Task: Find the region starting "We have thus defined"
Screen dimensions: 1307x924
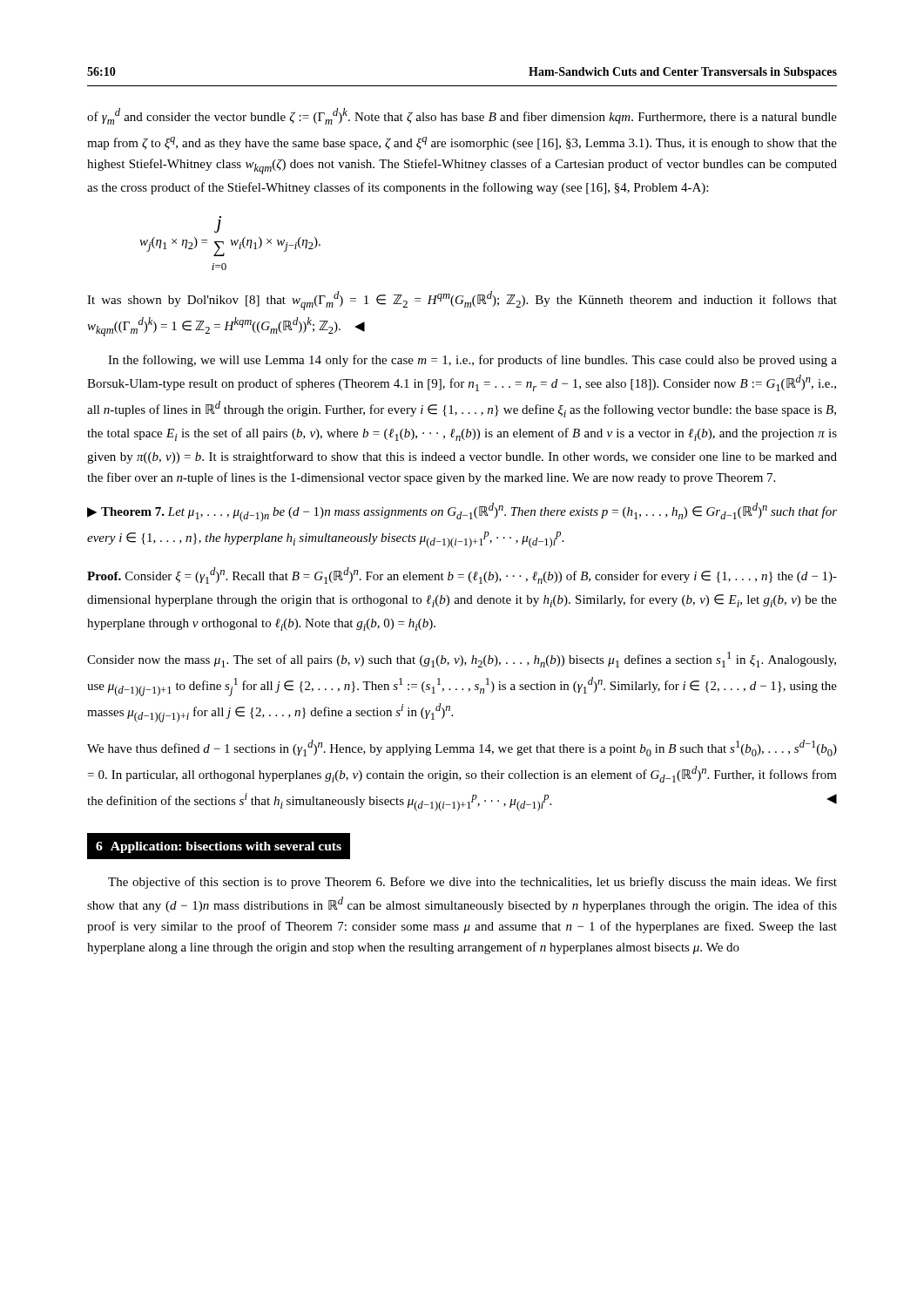Action: click(462, 775)
